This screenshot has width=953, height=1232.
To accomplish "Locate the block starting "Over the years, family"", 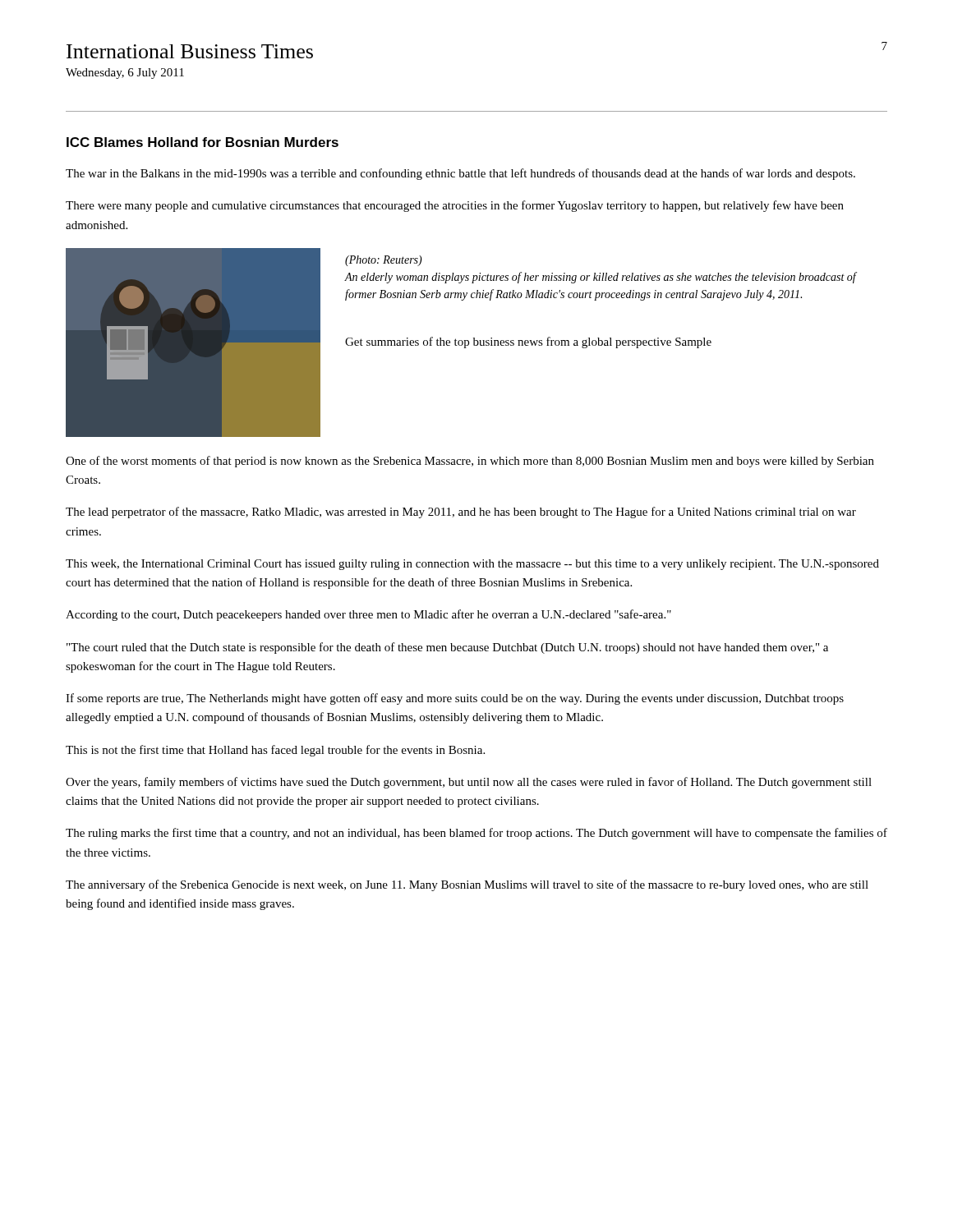I will point(469,791).
